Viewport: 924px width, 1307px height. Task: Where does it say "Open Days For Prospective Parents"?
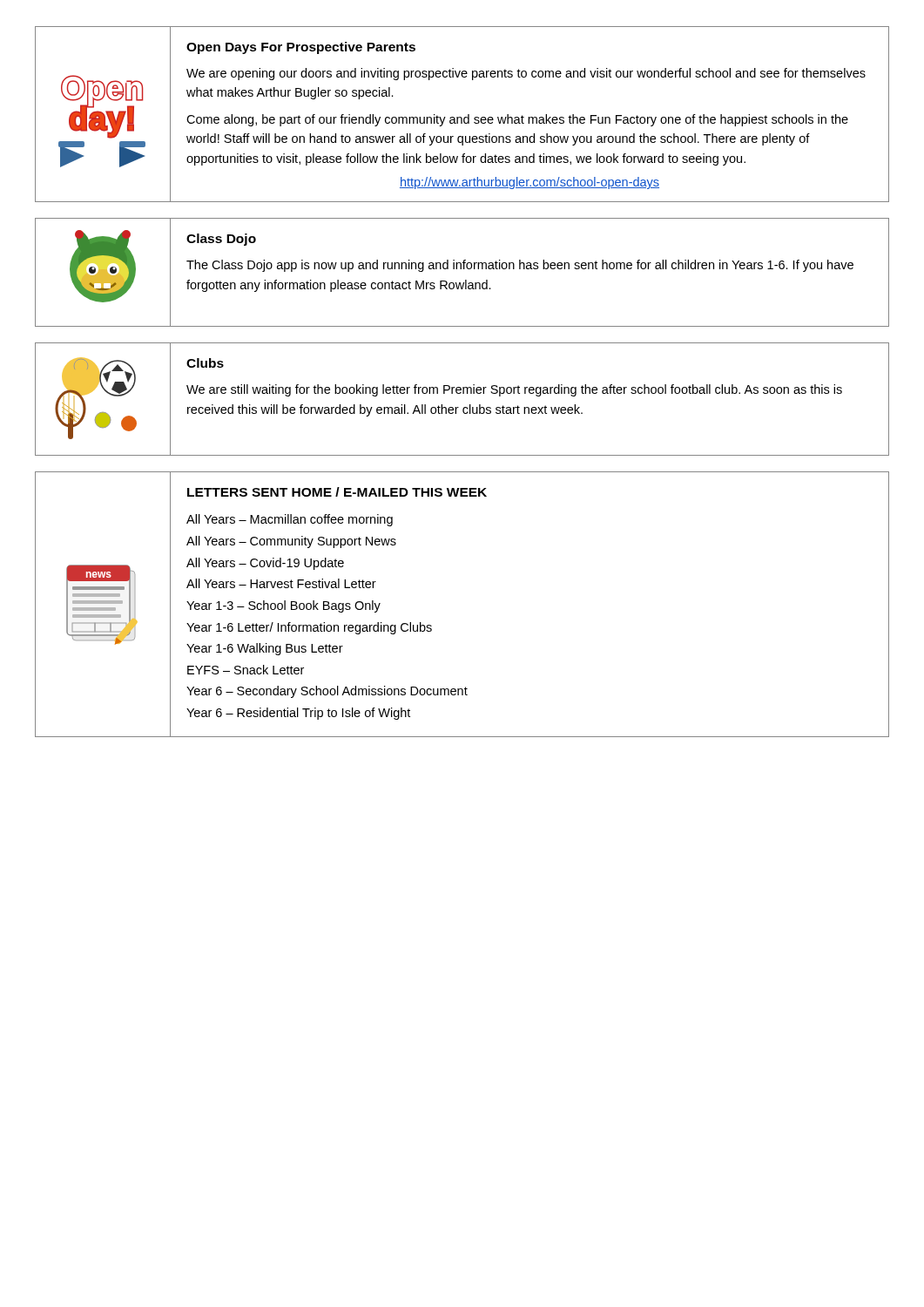[x=301, y=47]
